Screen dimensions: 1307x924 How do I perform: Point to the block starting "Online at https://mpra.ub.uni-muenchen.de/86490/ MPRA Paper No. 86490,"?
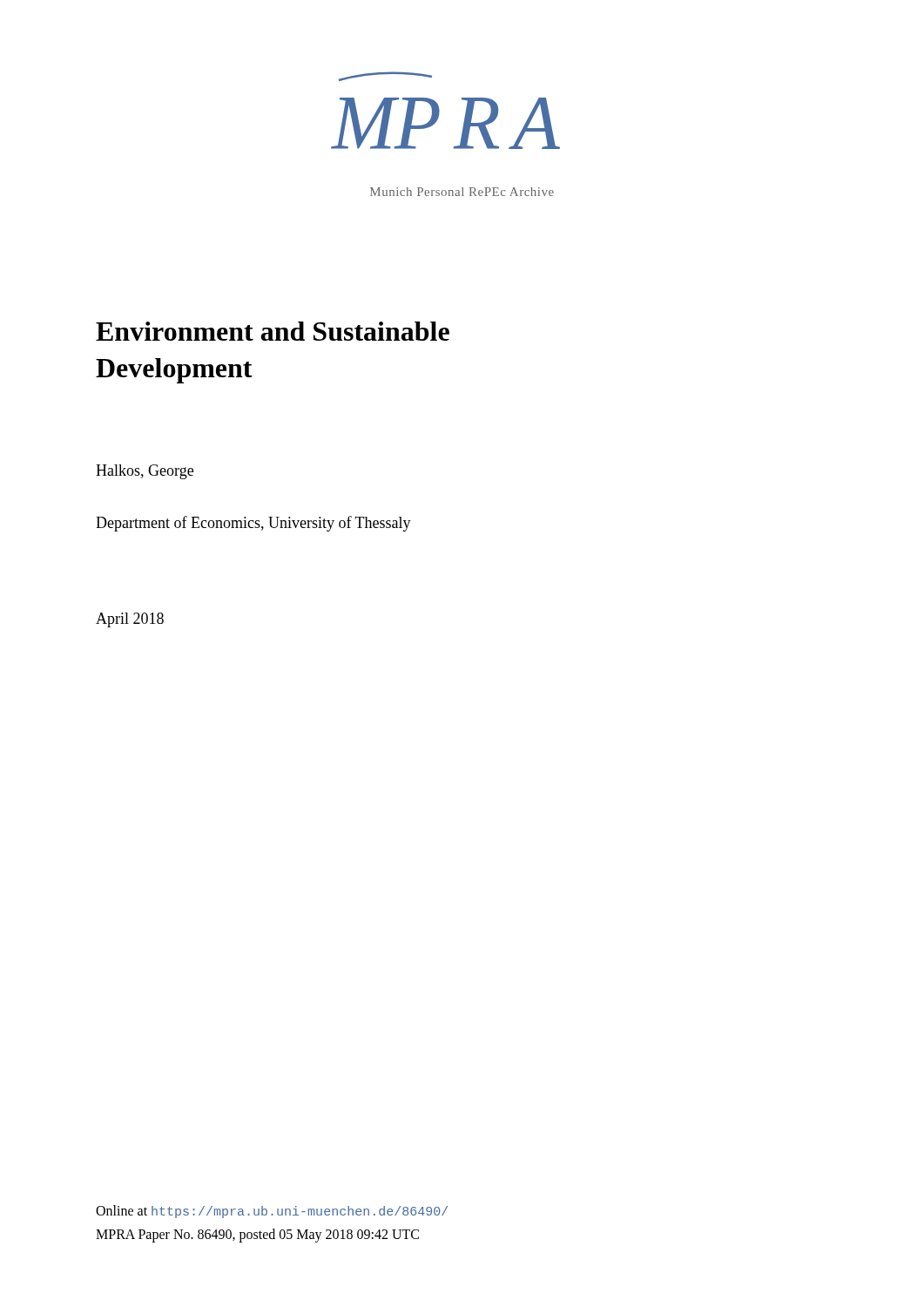coord(272,1212)
